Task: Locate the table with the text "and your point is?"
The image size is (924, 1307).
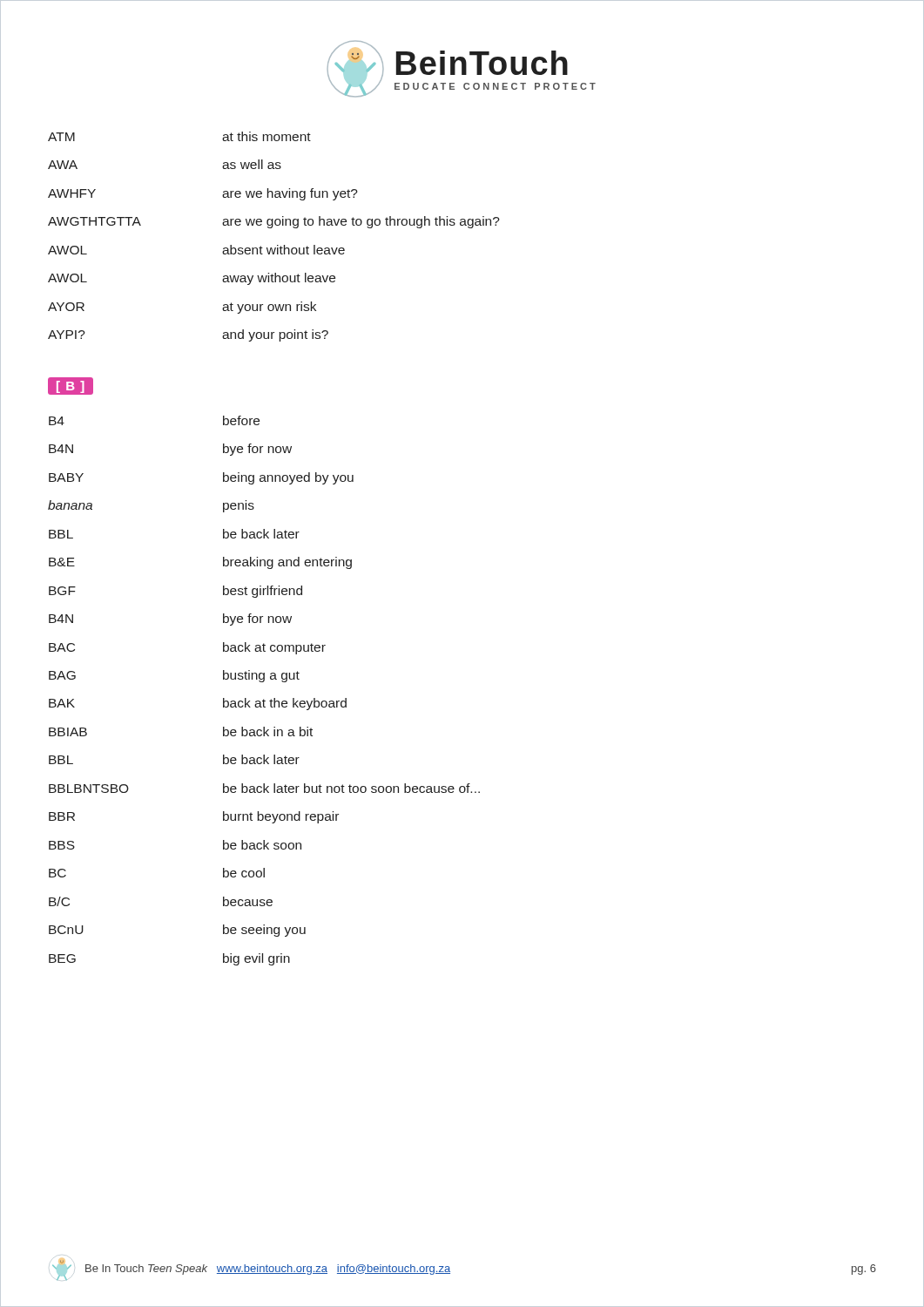Action: [x=462, y=236]
